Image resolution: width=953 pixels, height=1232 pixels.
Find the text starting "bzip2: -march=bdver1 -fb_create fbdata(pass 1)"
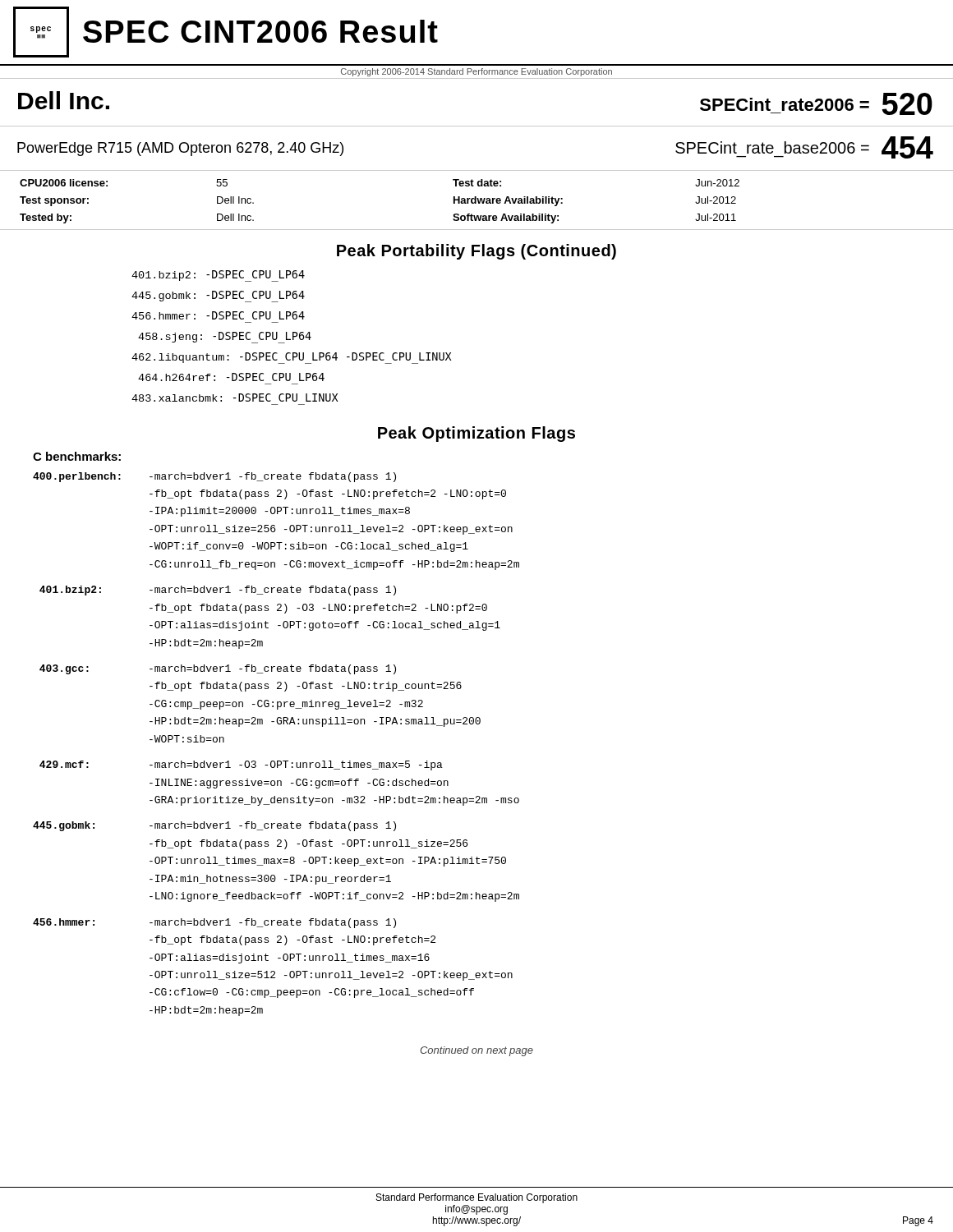(x=267, y=617)
